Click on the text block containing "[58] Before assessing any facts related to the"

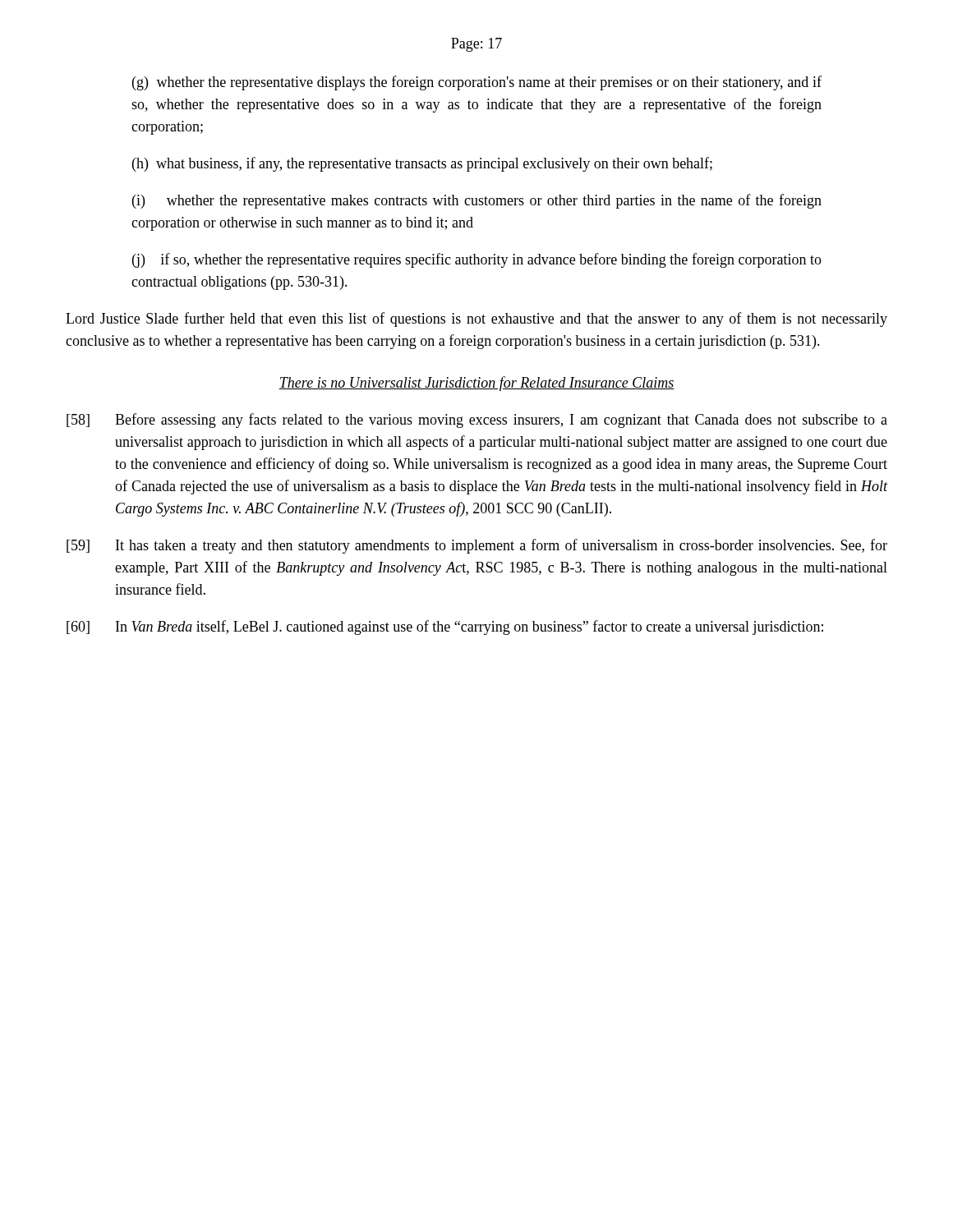tap(476, 464)
